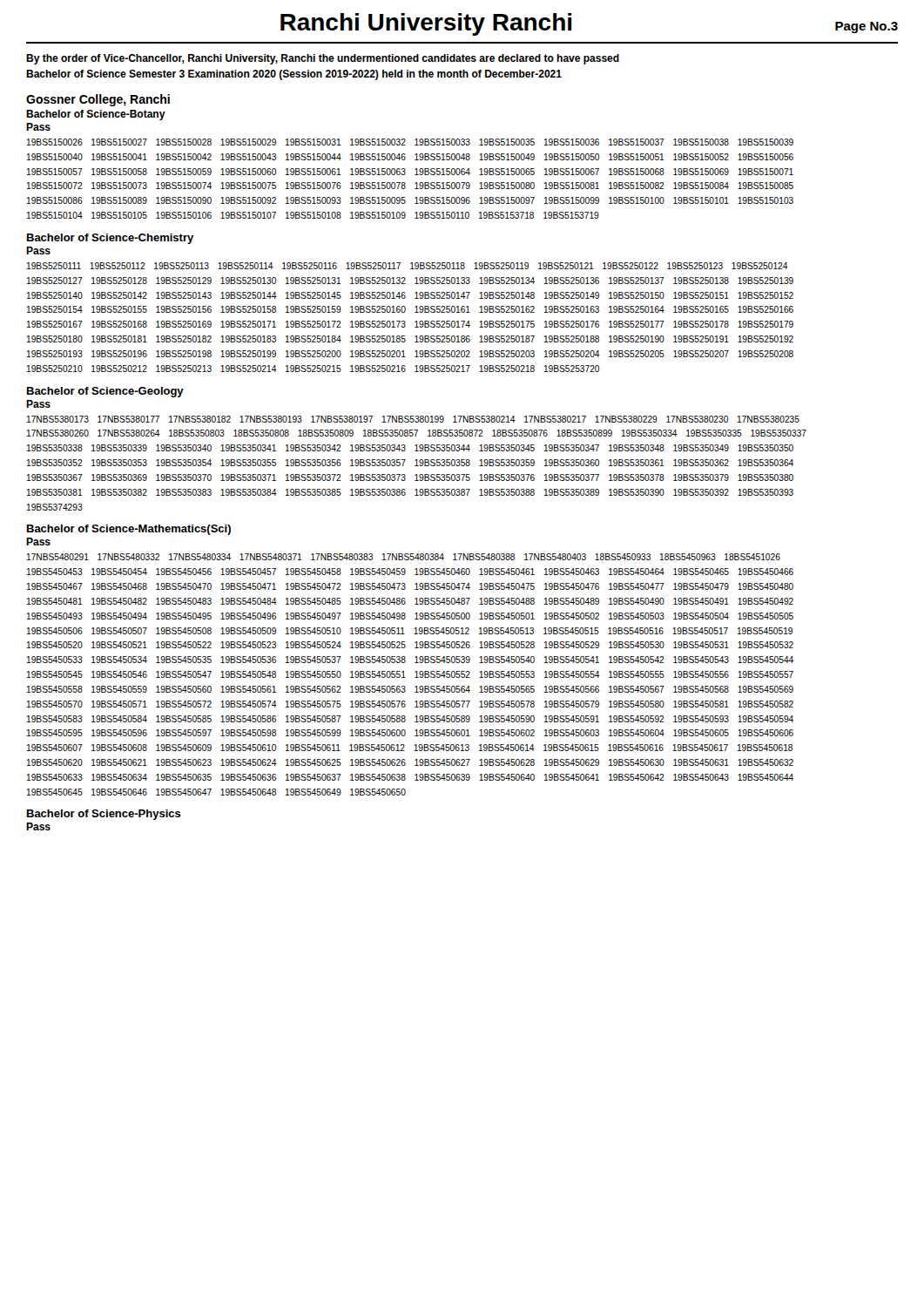This screenshot has width=924, height=1307.
Task: Find the block on this page that starts "17NBS5480291 17NBS5480332 17NBS5480334 17NBS5480371 17NBS5480383"
Action: [x=410, y=675]
